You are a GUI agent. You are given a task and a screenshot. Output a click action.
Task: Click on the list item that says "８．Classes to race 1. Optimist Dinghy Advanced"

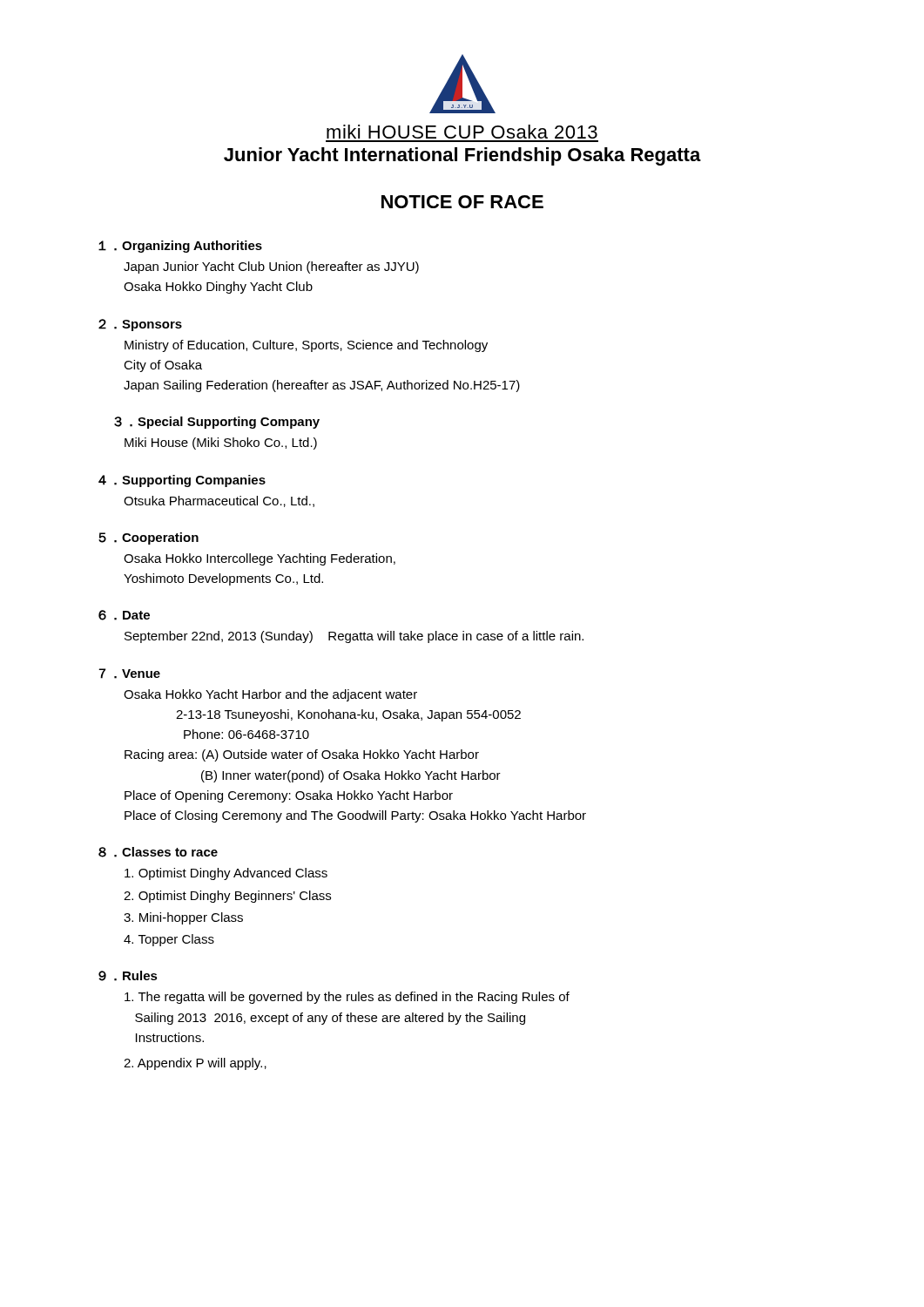coord(158,852)
